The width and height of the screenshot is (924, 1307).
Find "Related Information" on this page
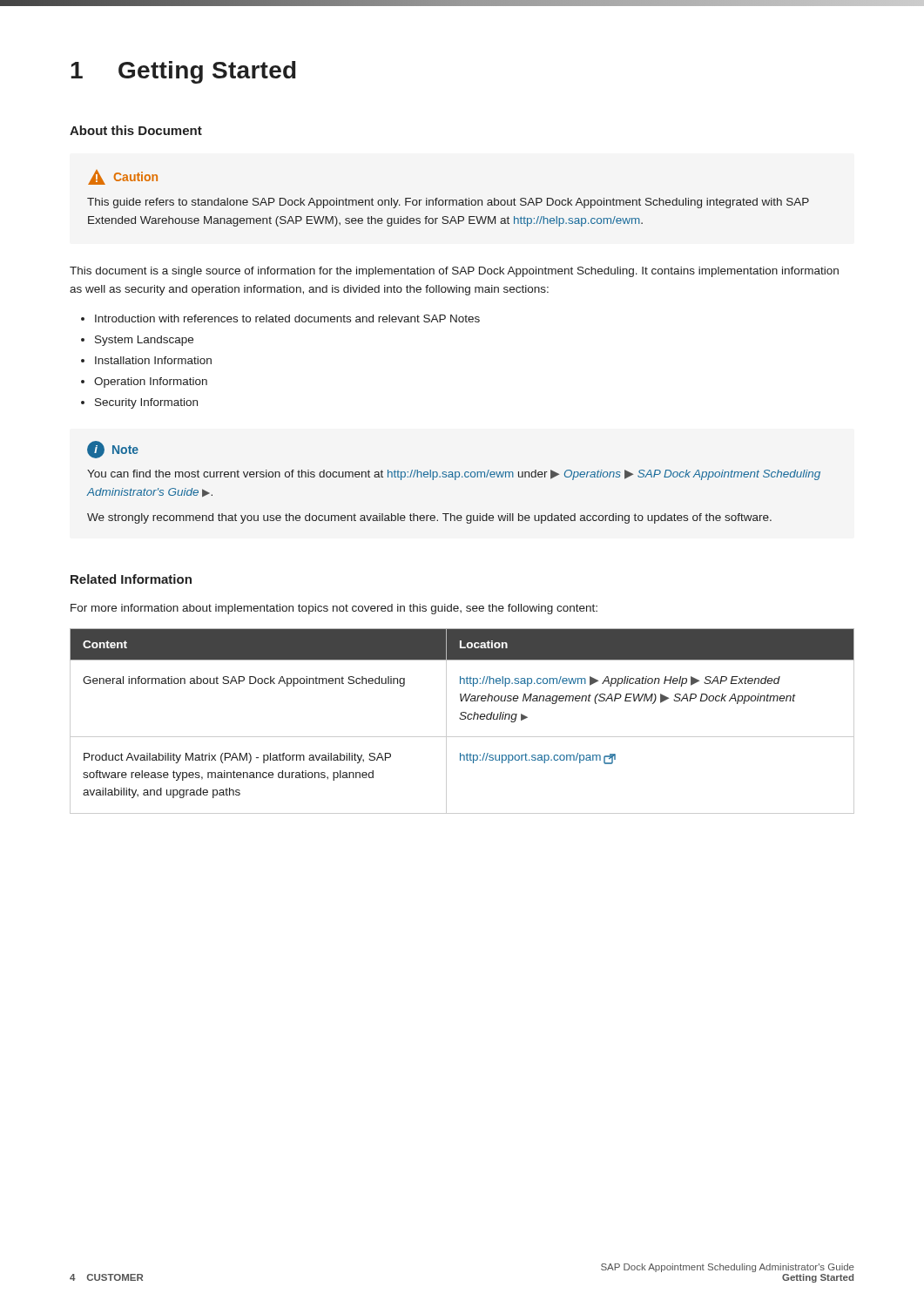coord(131,579)
